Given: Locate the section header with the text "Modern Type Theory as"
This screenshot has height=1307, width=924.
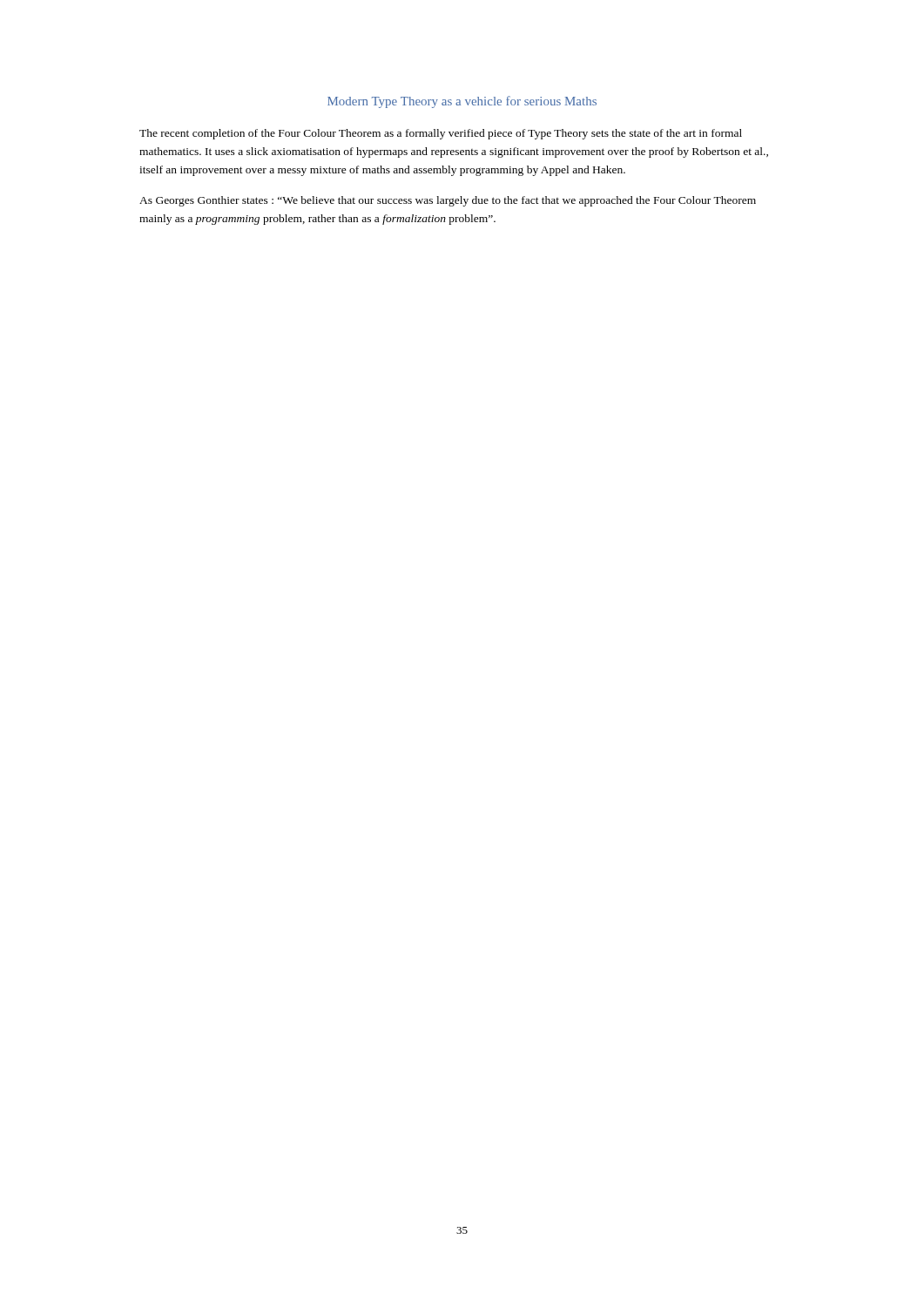Looking at the screenshot, I should pyautogui.click(x=462, y=101).
